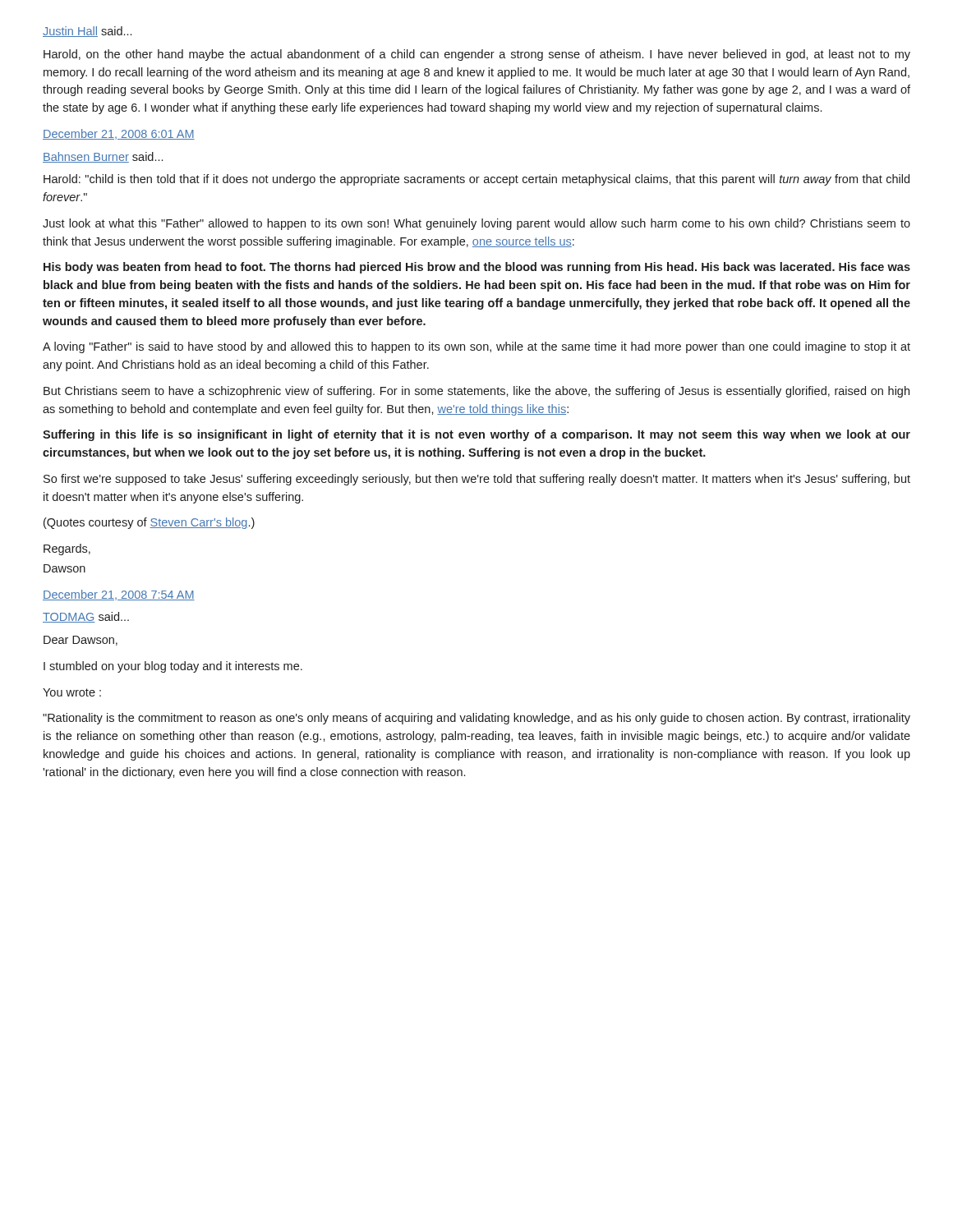Locate the text with the text "December 21, 2008 6:01 AM"
The height and width of the screenshot is (1232, 953).
click(x=119, y=134)
